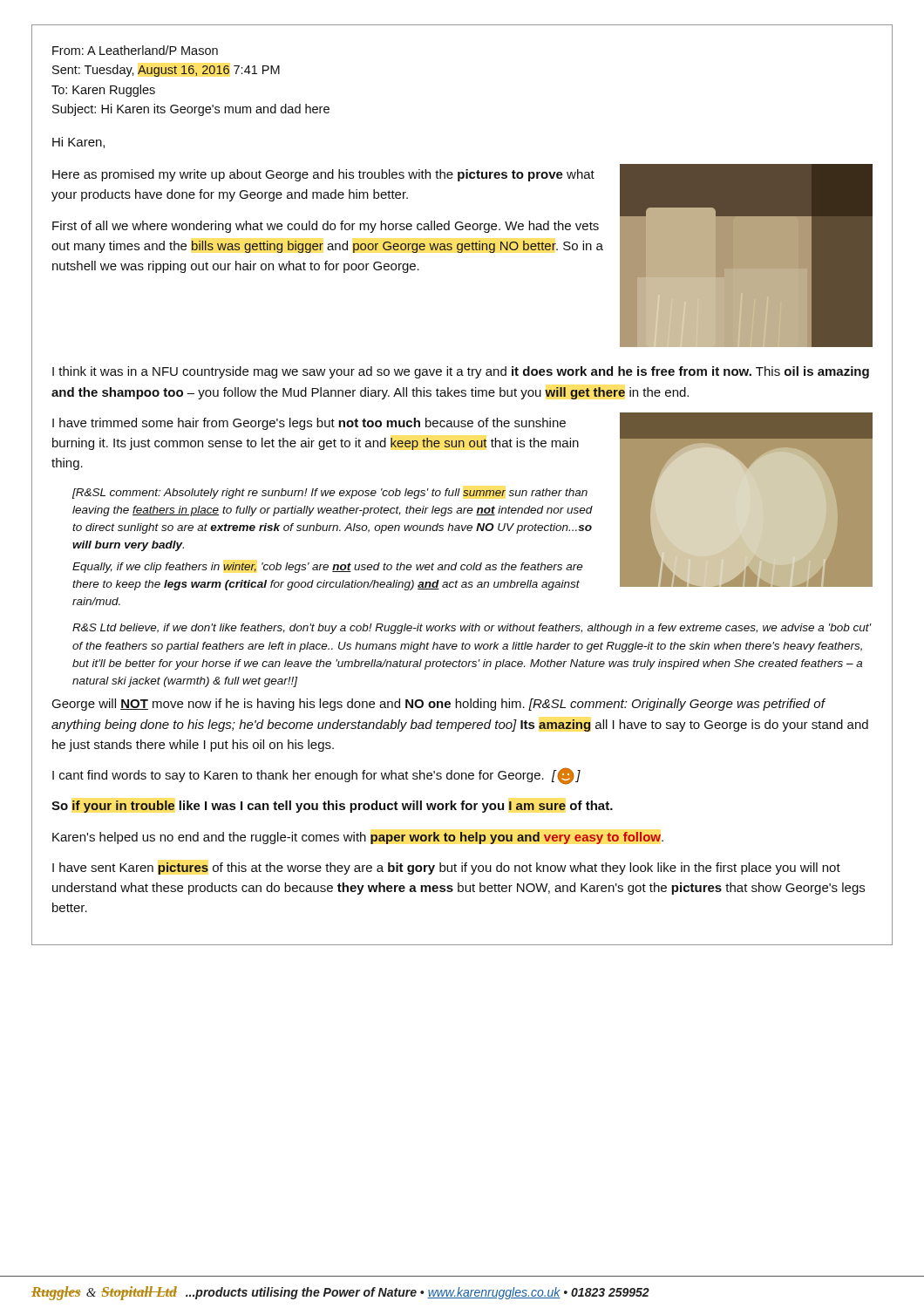This screenshot has width=924, height=1308.
Task: Find the block on this page that starts "[R&SL comment: Absolutely right re sunburn! If we"
Action: pos(330,494)
